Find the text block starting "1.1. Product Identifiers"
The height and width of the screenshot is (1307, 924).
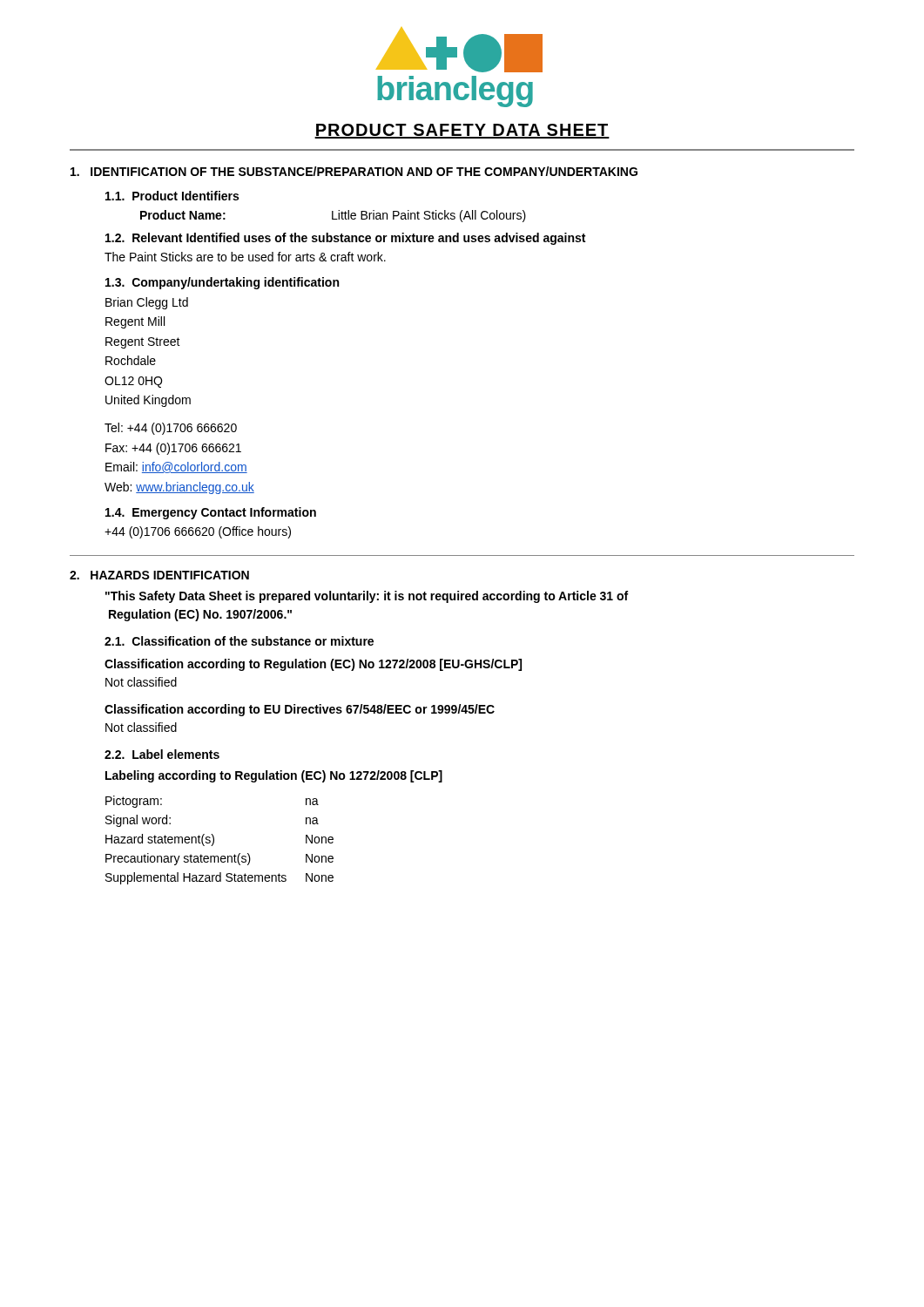pyautogui.click(x=172, y=196)
